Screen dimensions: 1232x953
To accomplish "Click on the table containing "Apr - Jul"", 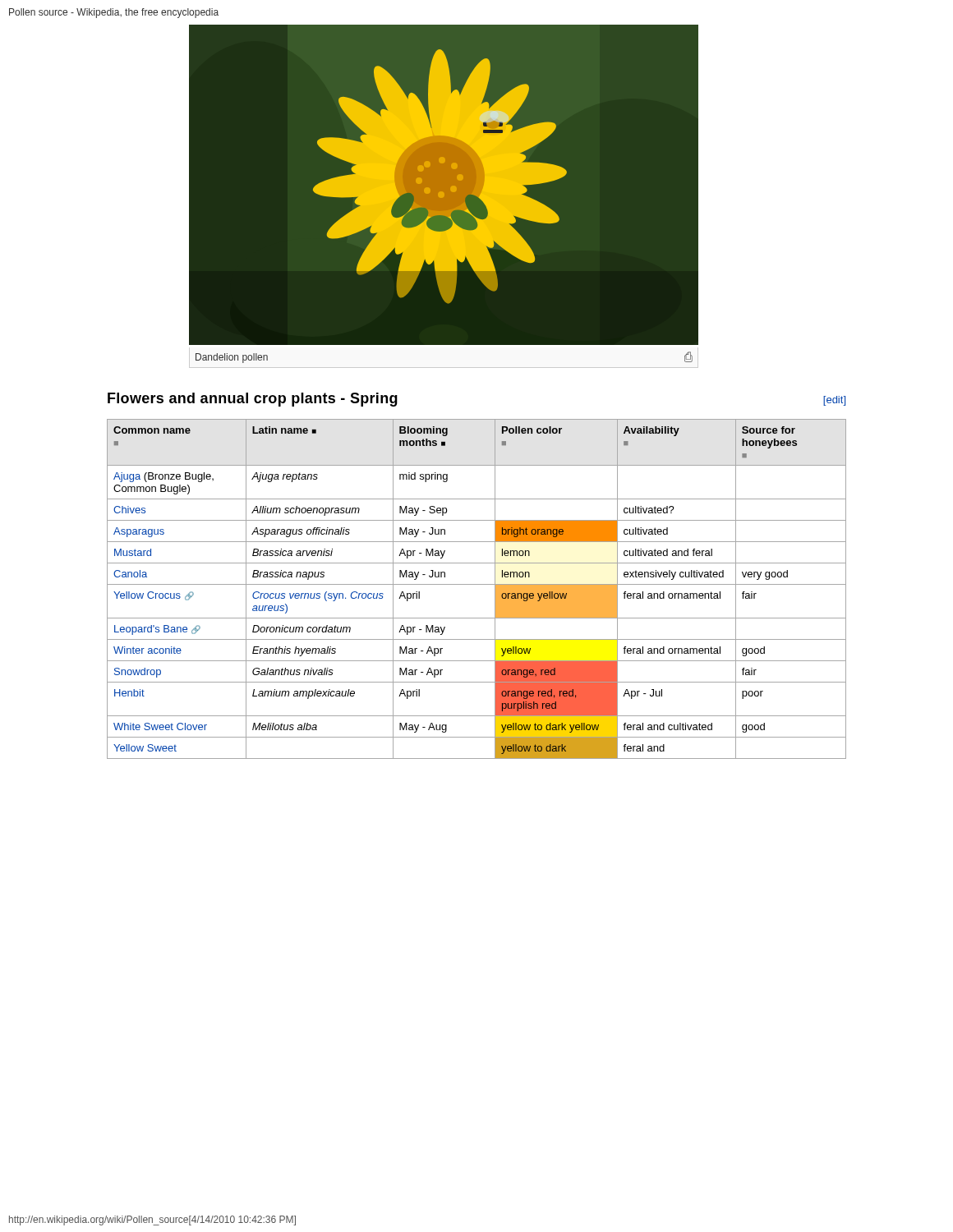I will pyautogui.click(x=476, y=589).
